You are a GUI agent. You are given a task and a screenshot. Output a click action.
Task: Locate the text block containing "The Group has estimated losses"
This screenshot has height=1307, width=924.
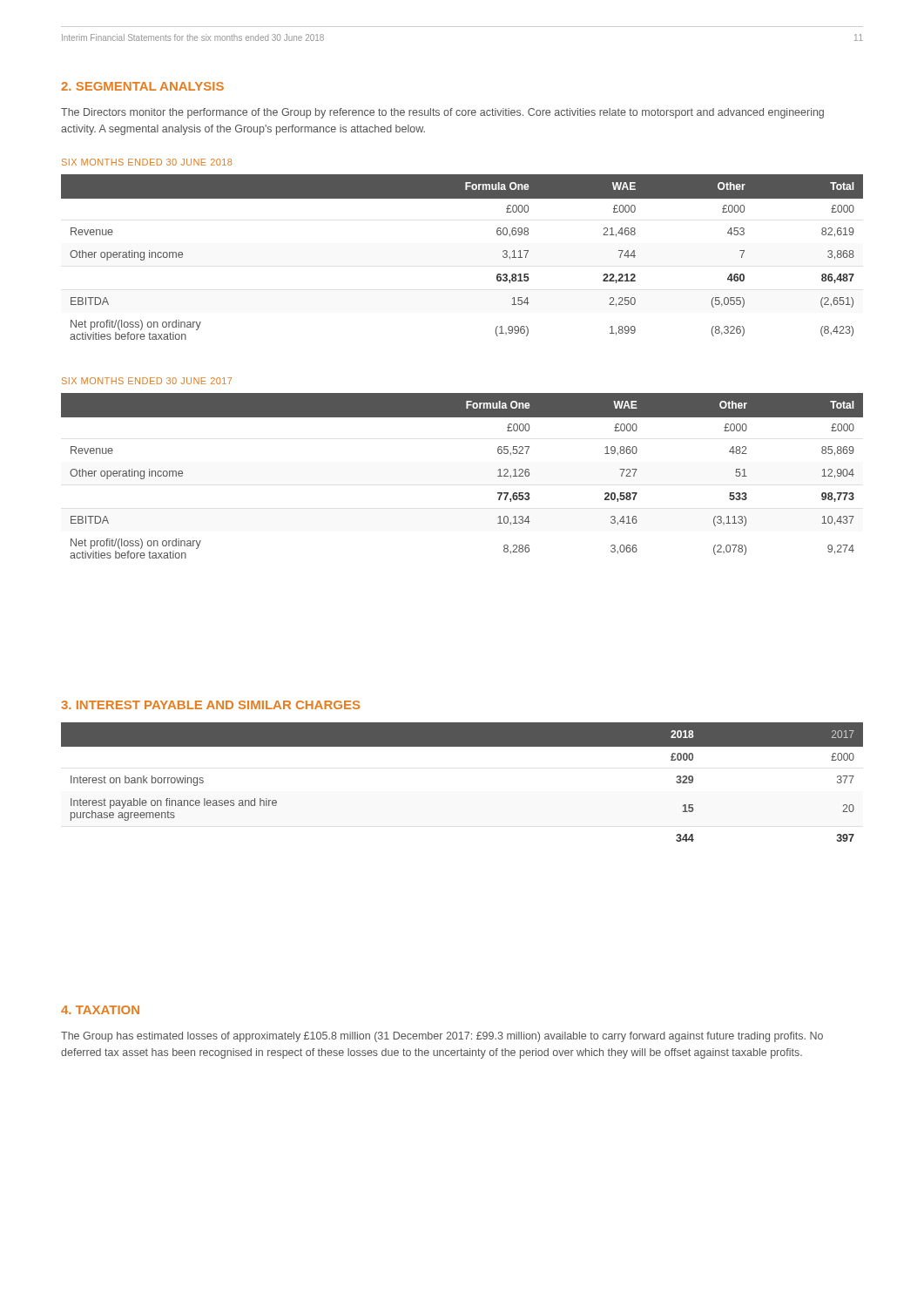click(462, 1045)
